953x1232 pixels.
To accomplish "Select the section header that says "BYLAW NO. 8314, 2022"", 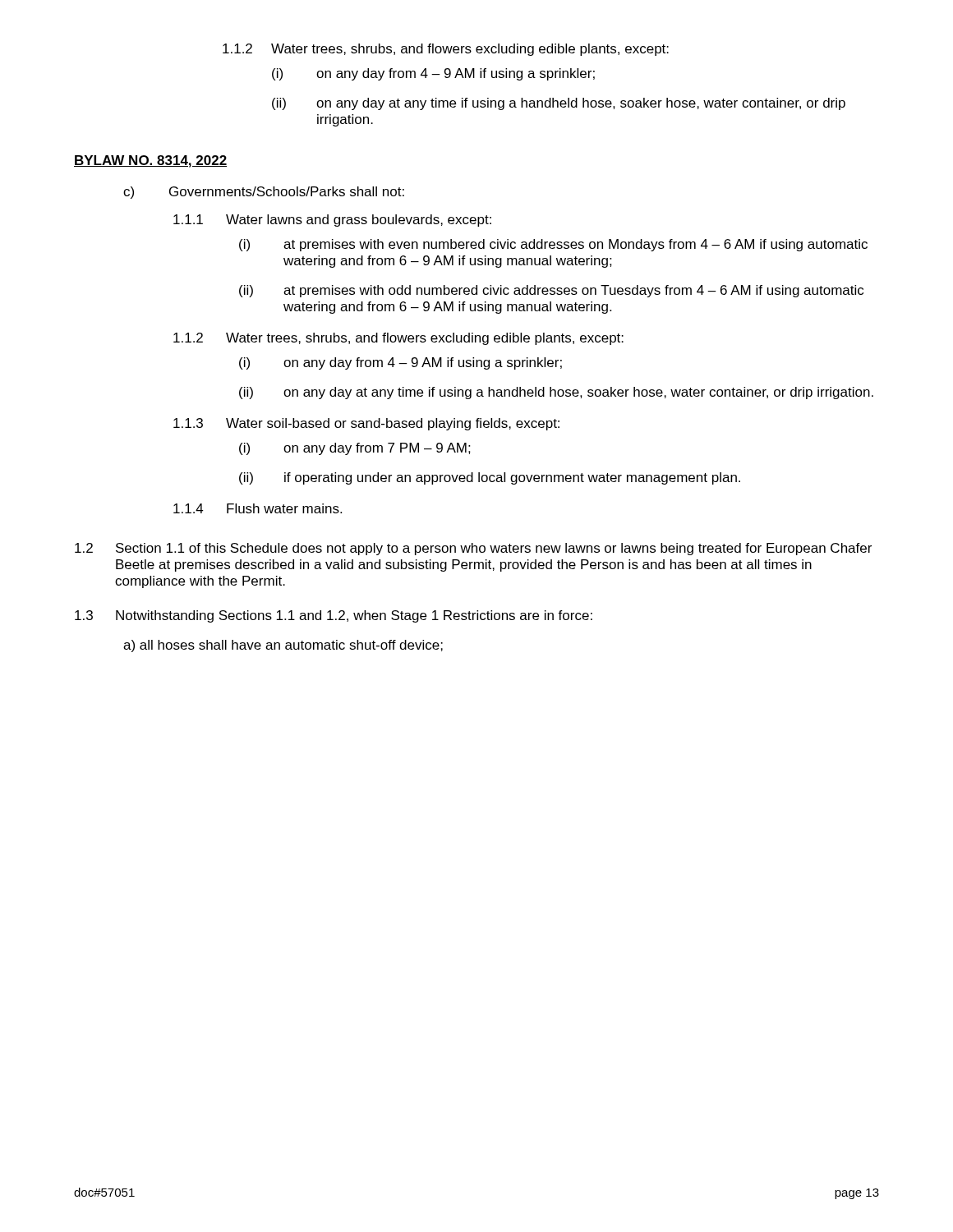I will [150, 161].
